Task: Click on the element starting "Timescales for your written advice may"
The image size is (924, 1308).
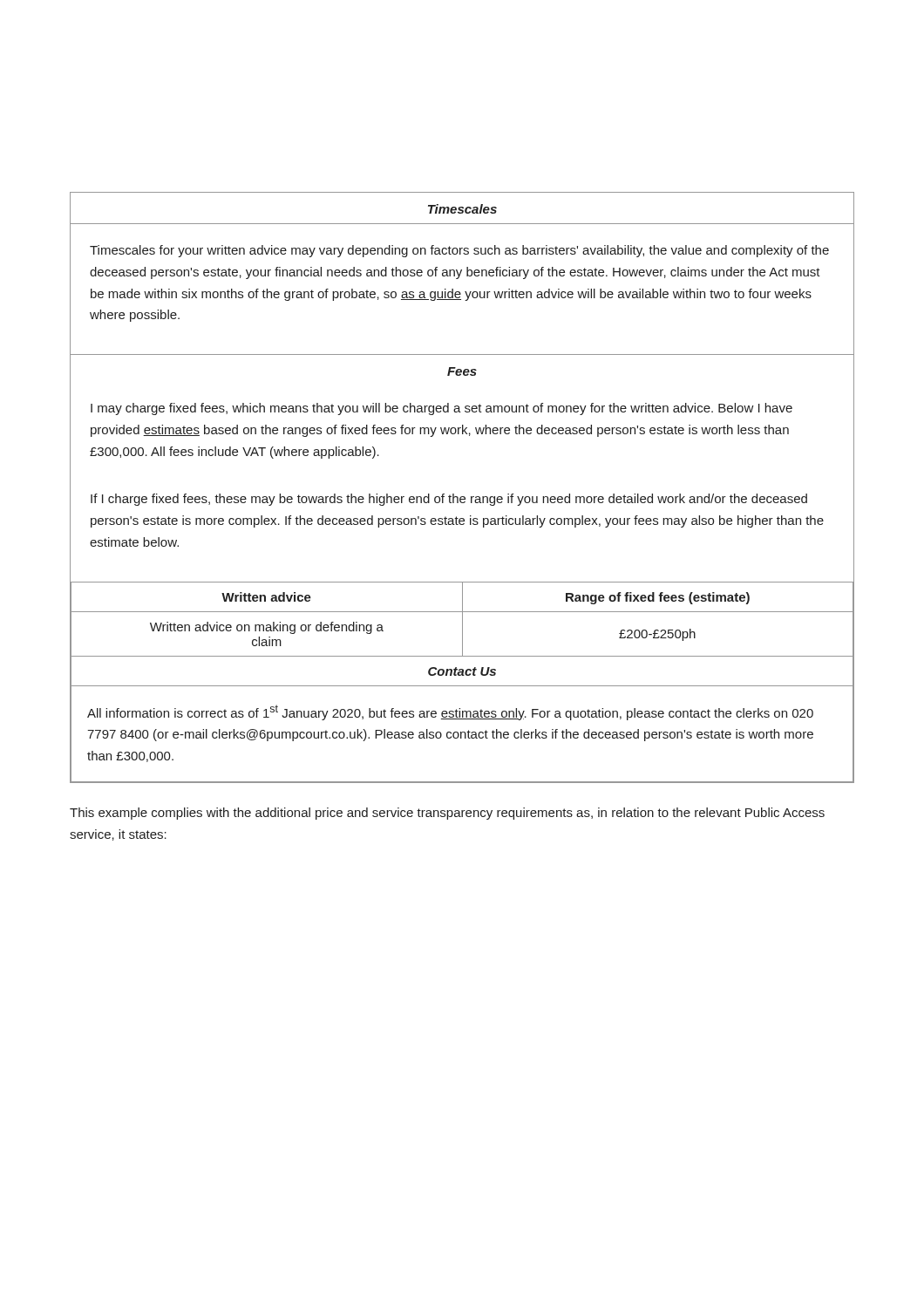Action: tap(460, 282)
